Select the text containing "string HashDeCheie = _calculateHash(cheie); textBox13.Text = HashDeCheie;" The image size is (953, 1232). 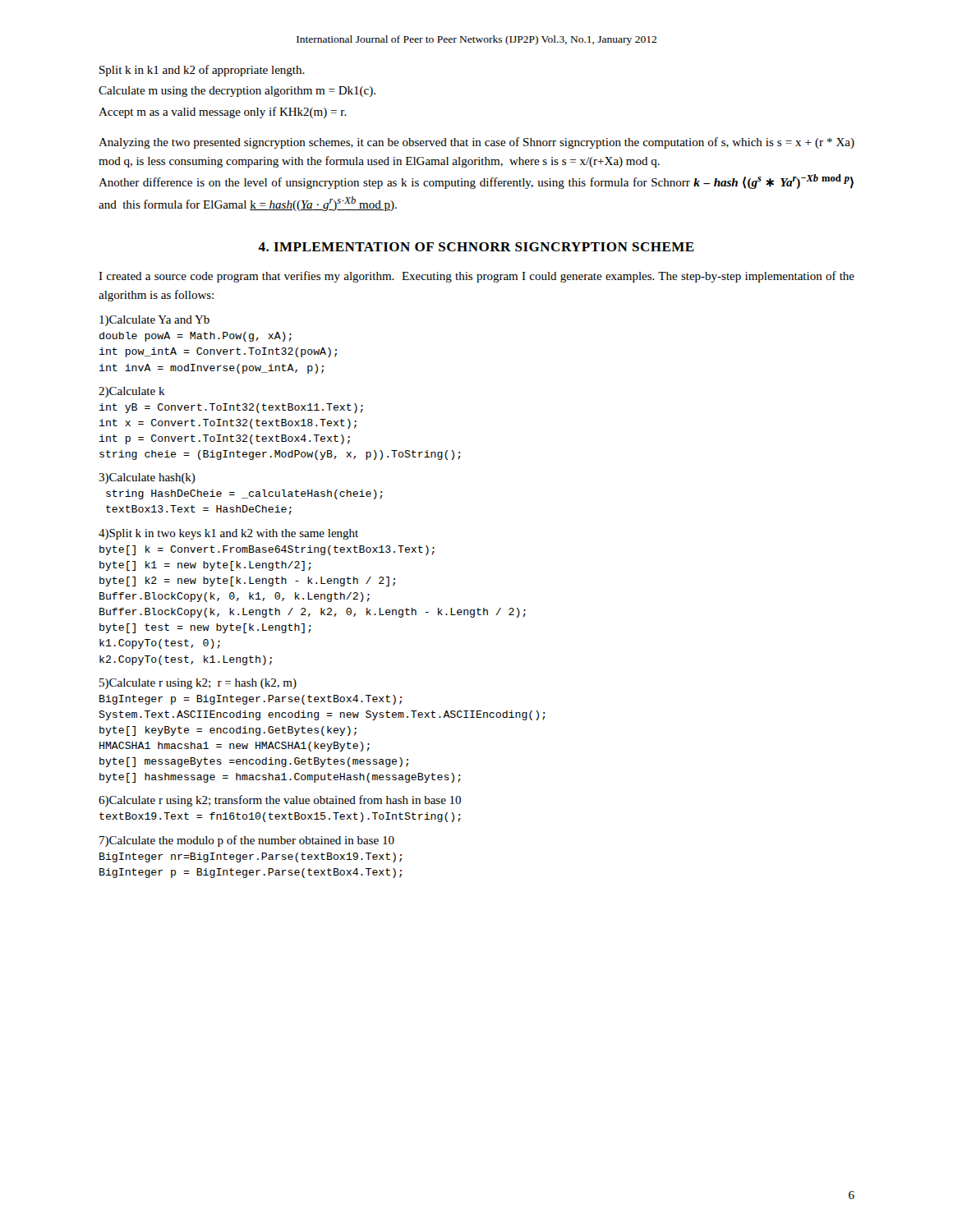[x=242, y=502]
